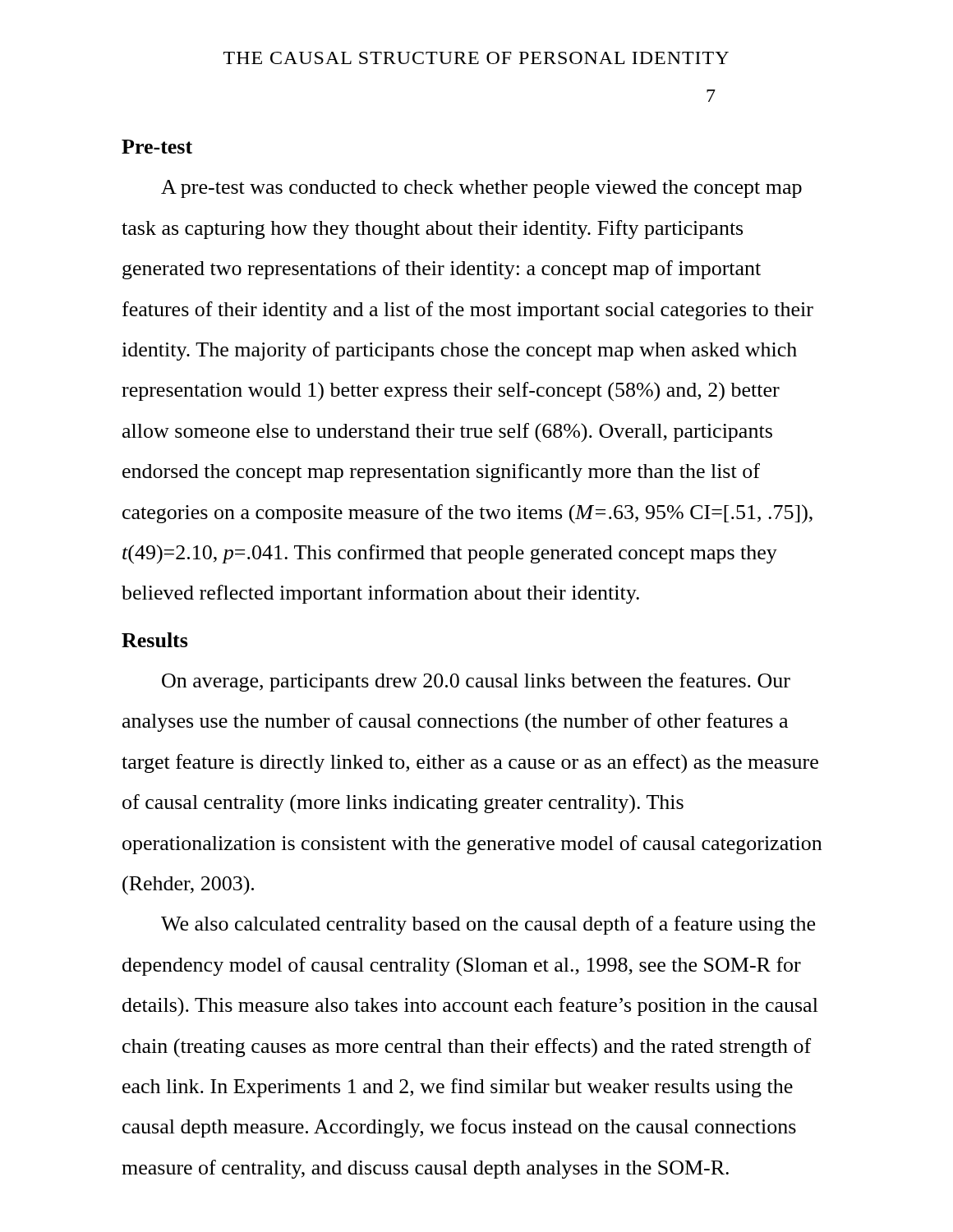This screenshot has width=953, height=1232.
Task: Point to the block beginning "We also calculated centrality based"
Action: (470, 1046)
